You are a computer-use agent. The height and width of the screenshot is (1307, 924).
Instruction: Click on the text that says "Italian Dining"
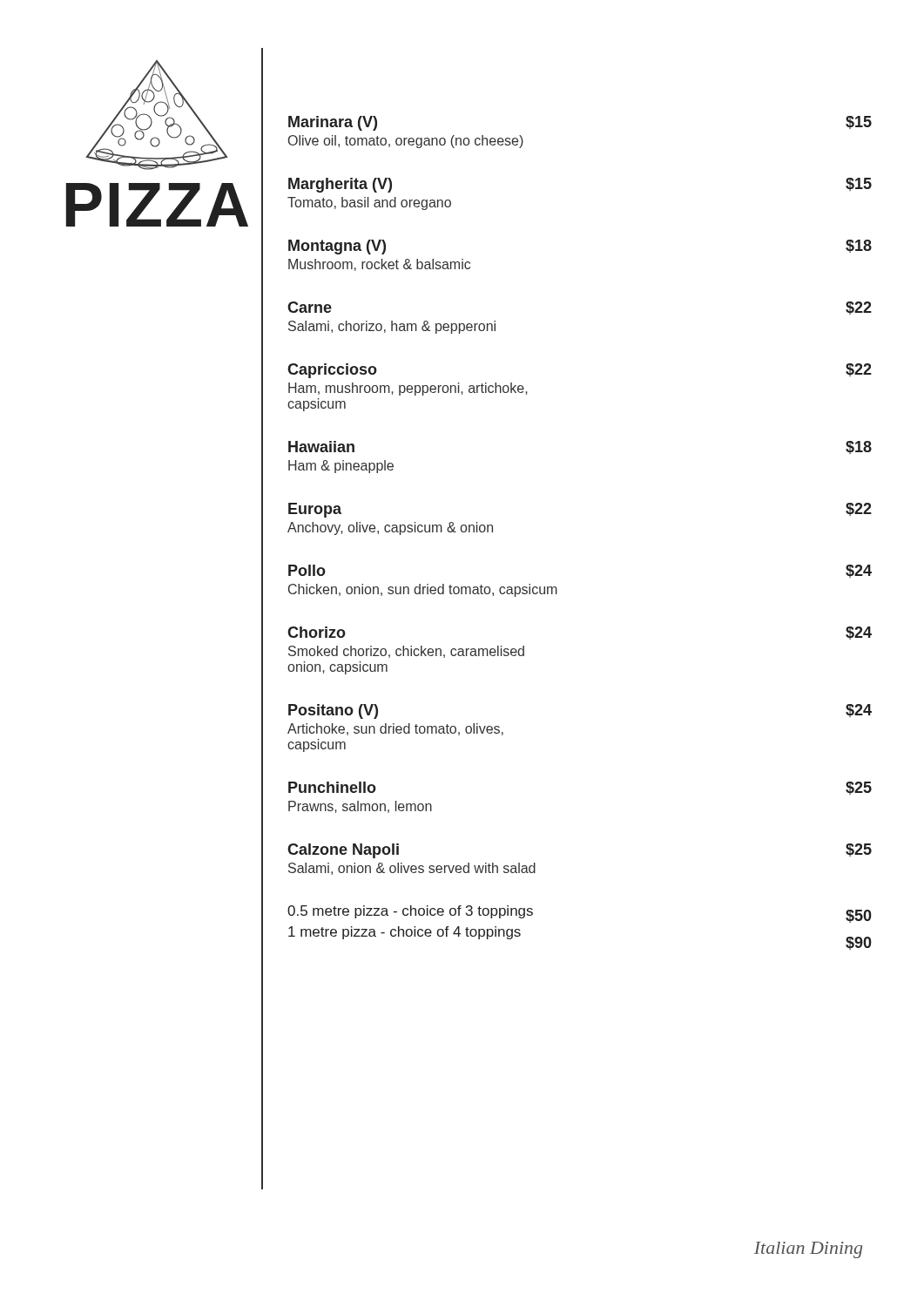[808, 1247]
